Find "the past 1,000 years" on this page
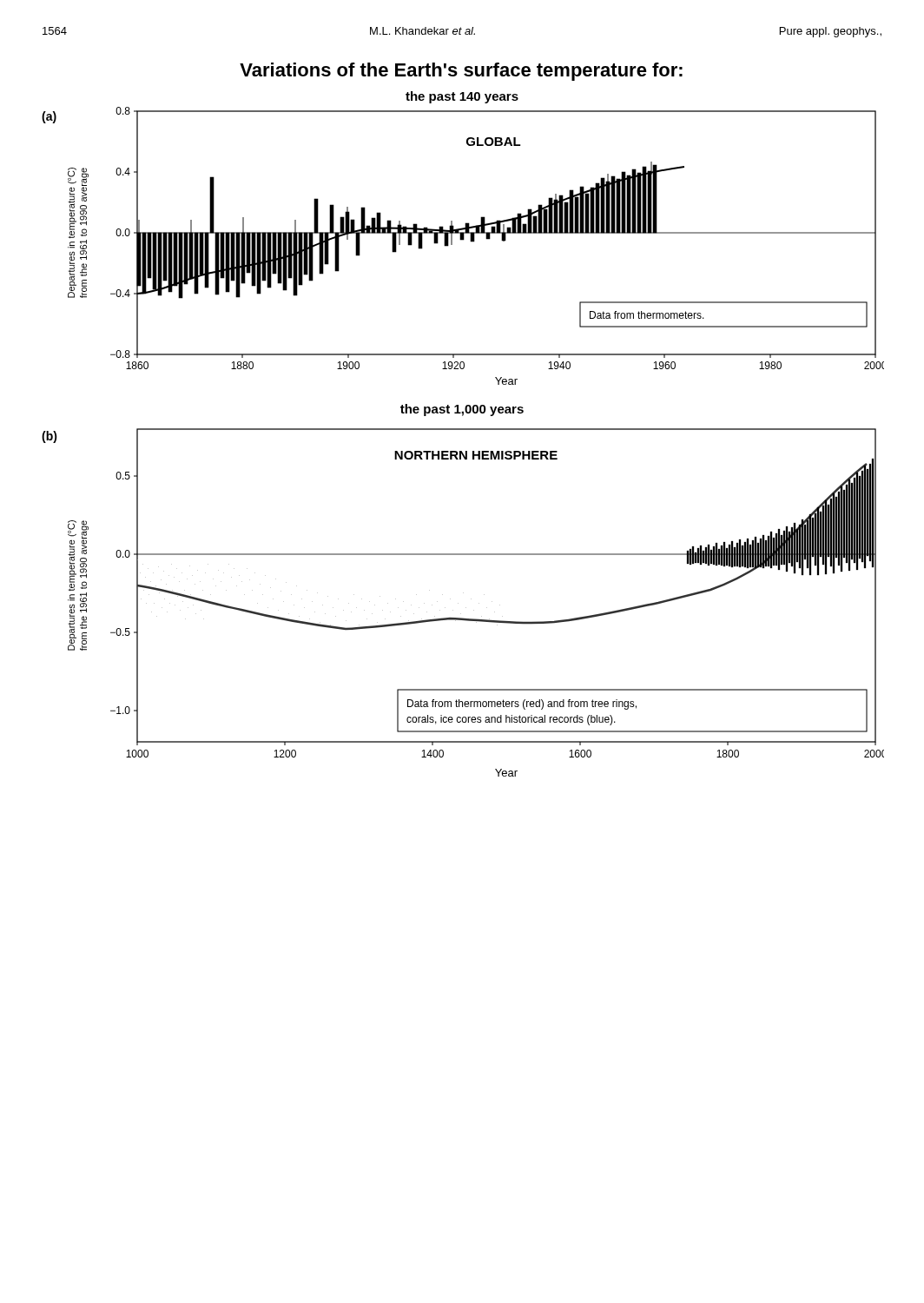Viewport: 924px width, 1303px height. coord(462,409)
